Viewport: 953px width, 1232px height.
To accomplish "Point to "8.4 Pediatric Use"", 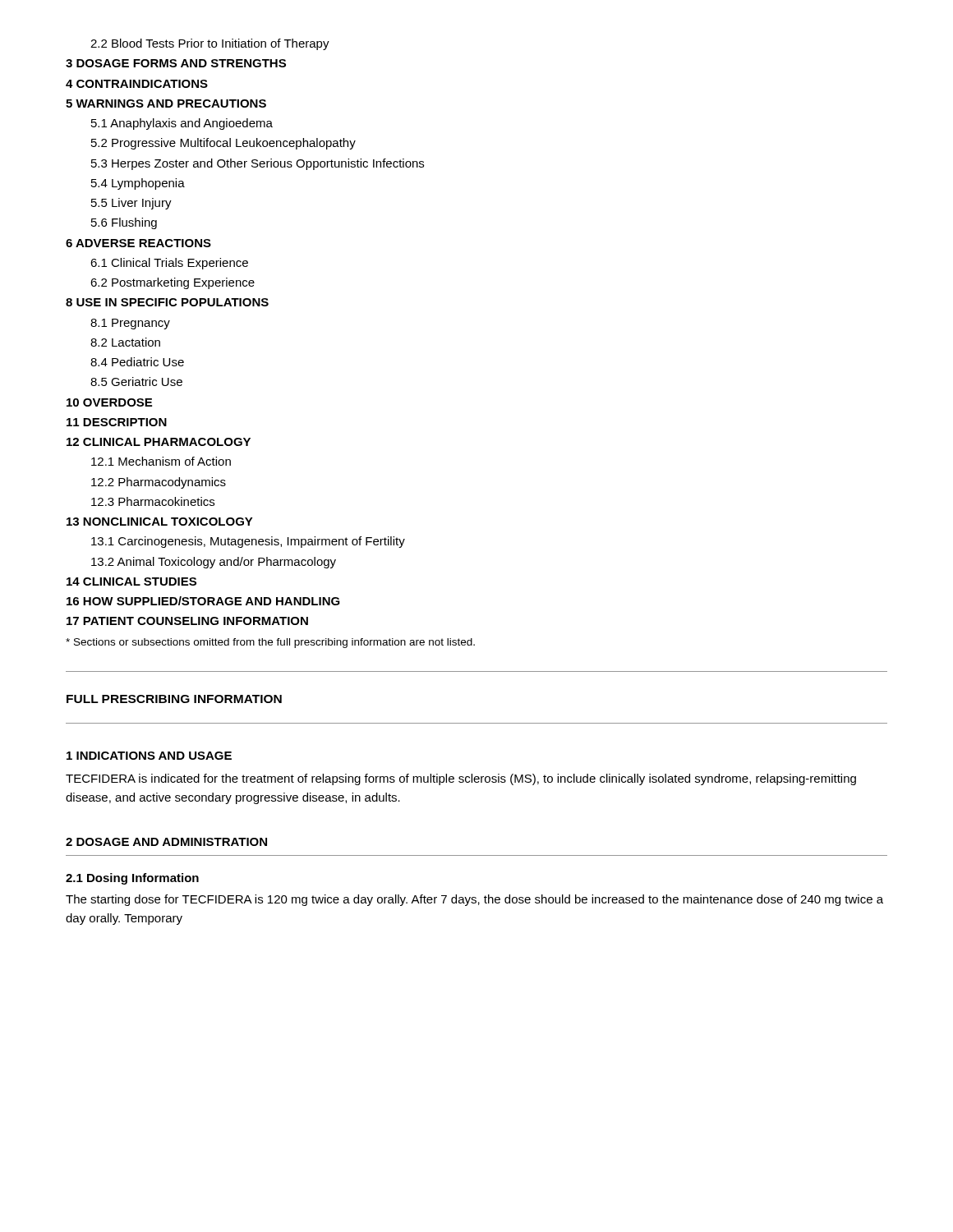I will (x=137, y=362).
